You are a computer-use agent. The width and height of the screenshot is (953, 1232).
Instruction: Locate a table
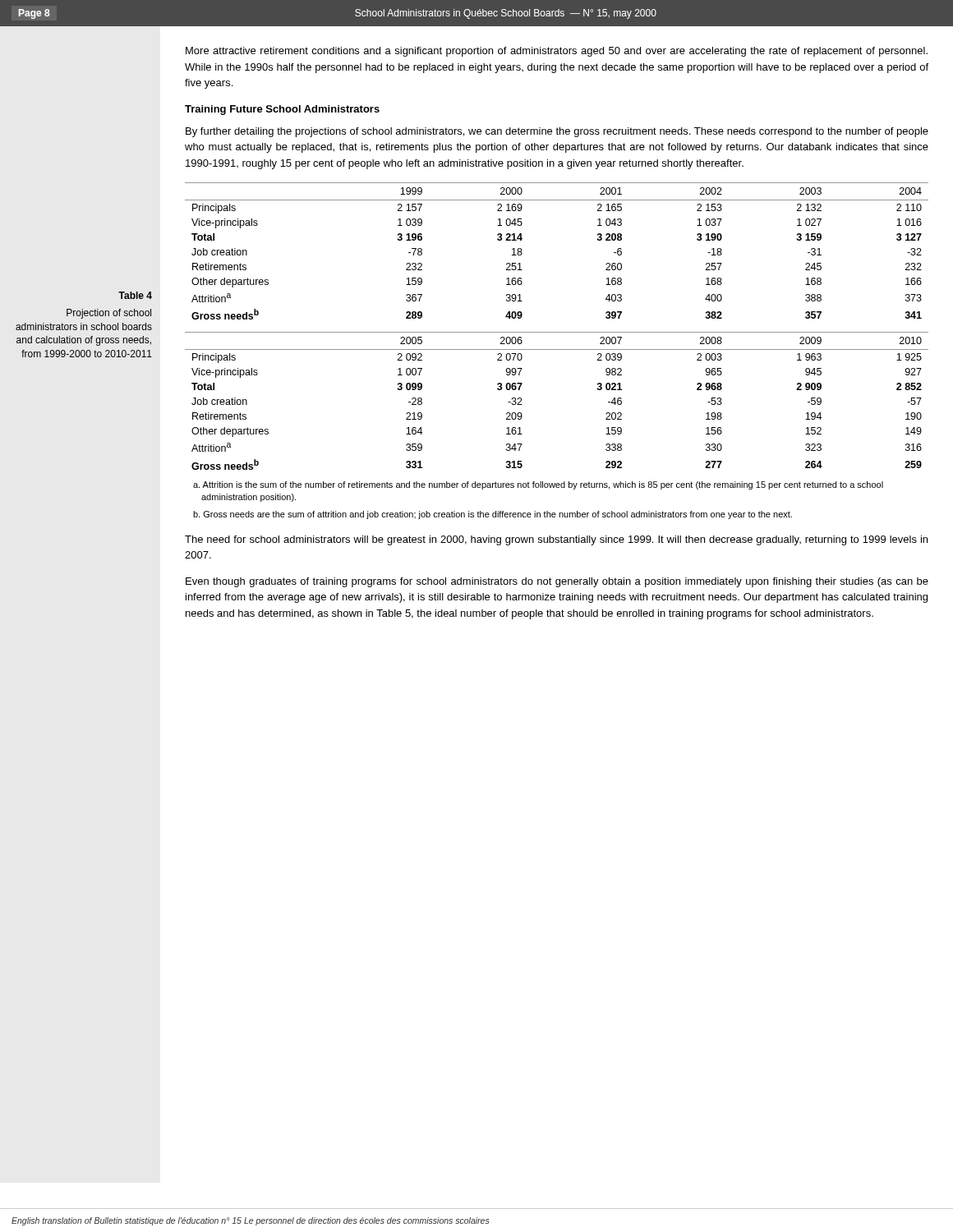pos(557,352)
